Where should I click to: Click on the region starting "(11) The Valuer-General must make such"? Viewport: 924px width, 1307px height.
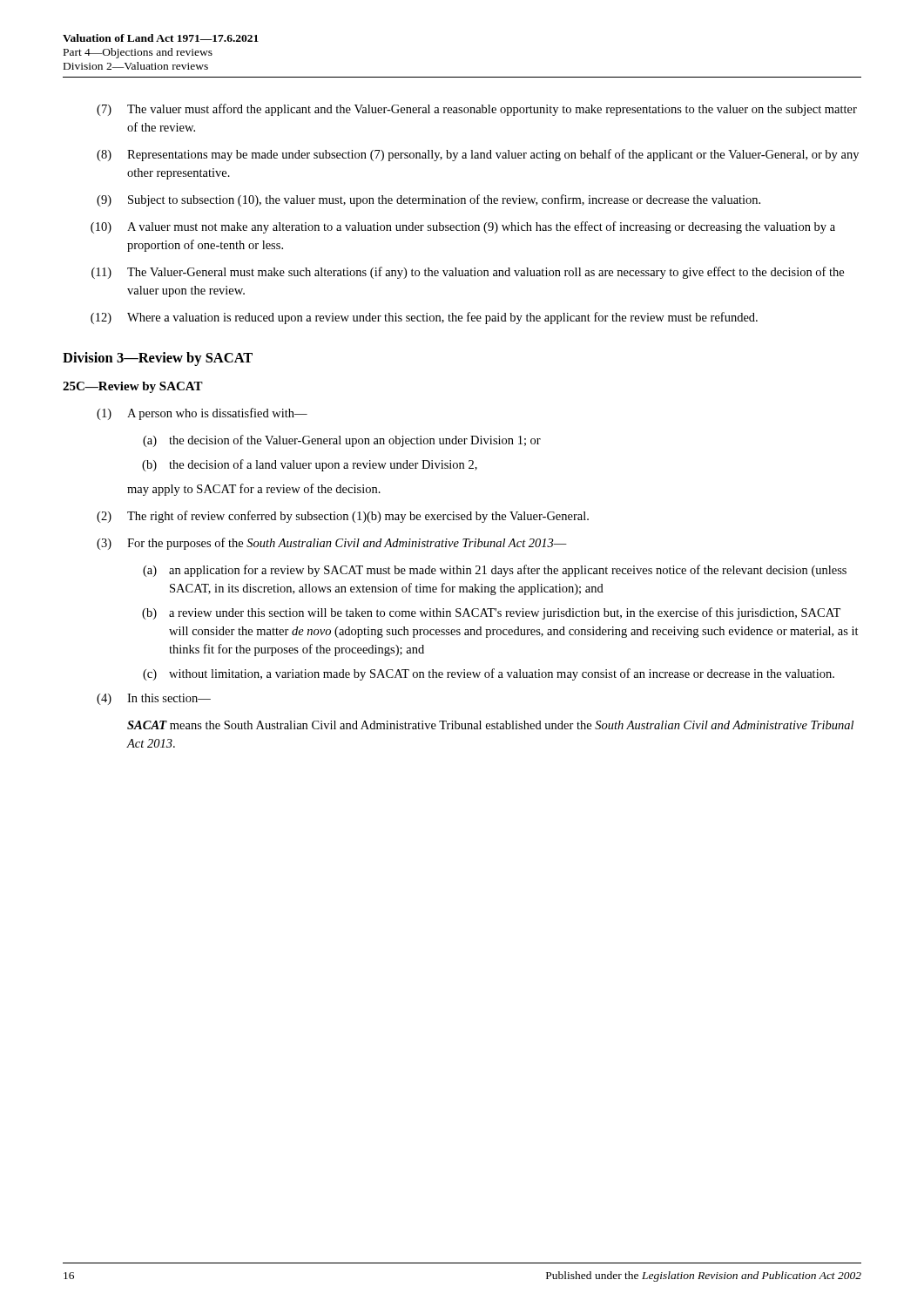click(x=462, y=282)
